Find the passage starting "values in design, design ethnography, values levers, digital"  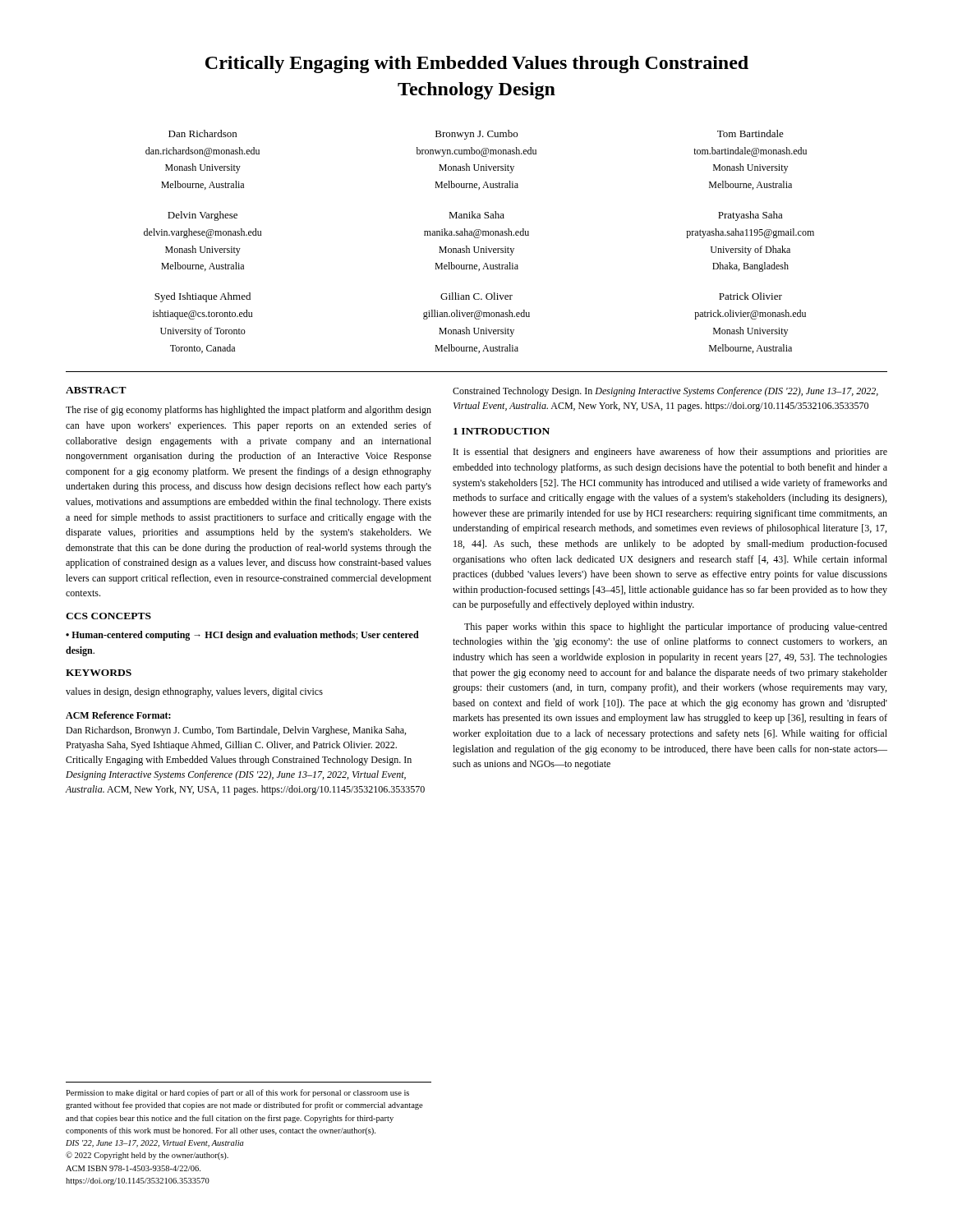tap(194, 692)
